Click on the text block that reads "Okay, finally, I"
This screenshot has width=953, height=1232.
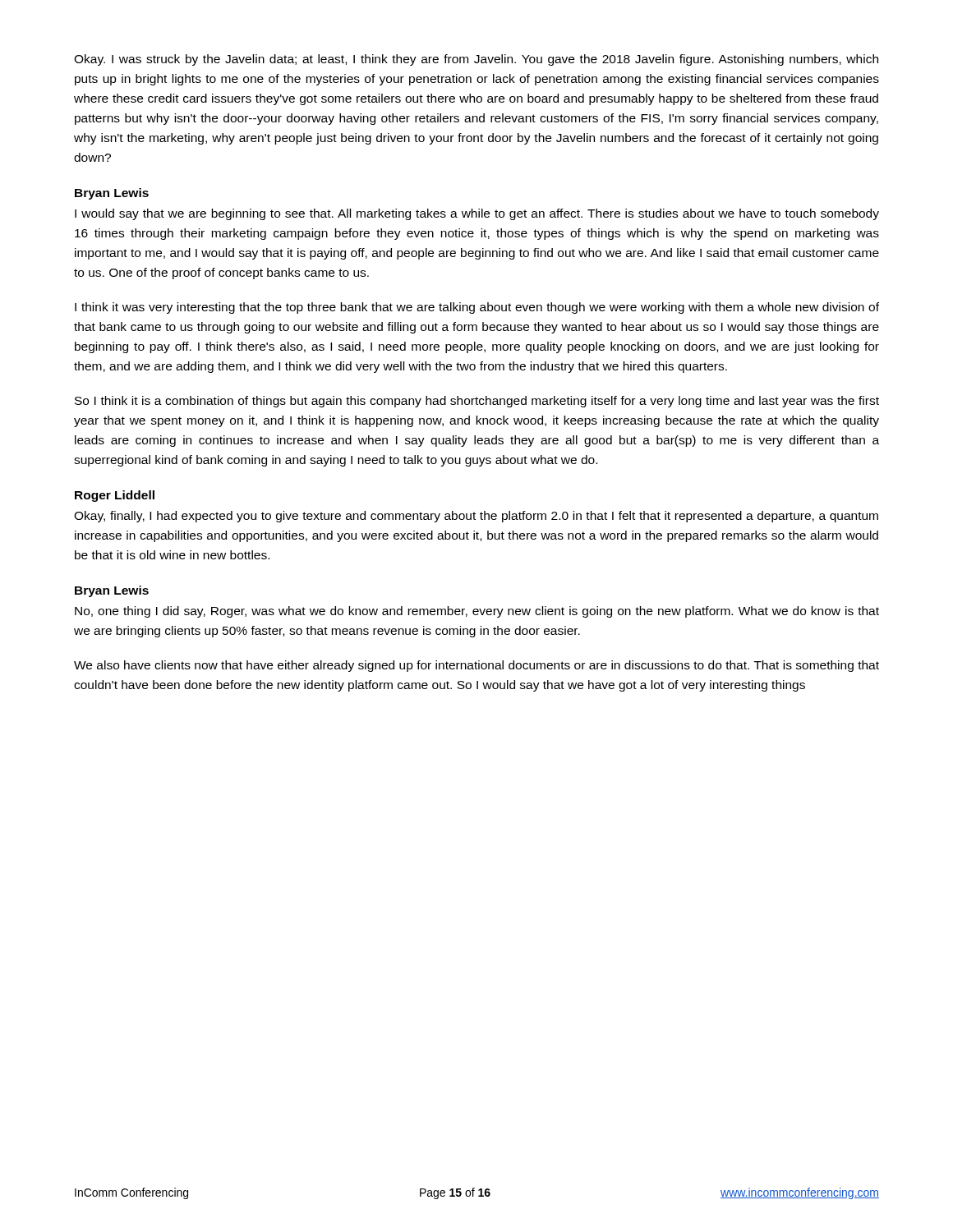[476, 535]
